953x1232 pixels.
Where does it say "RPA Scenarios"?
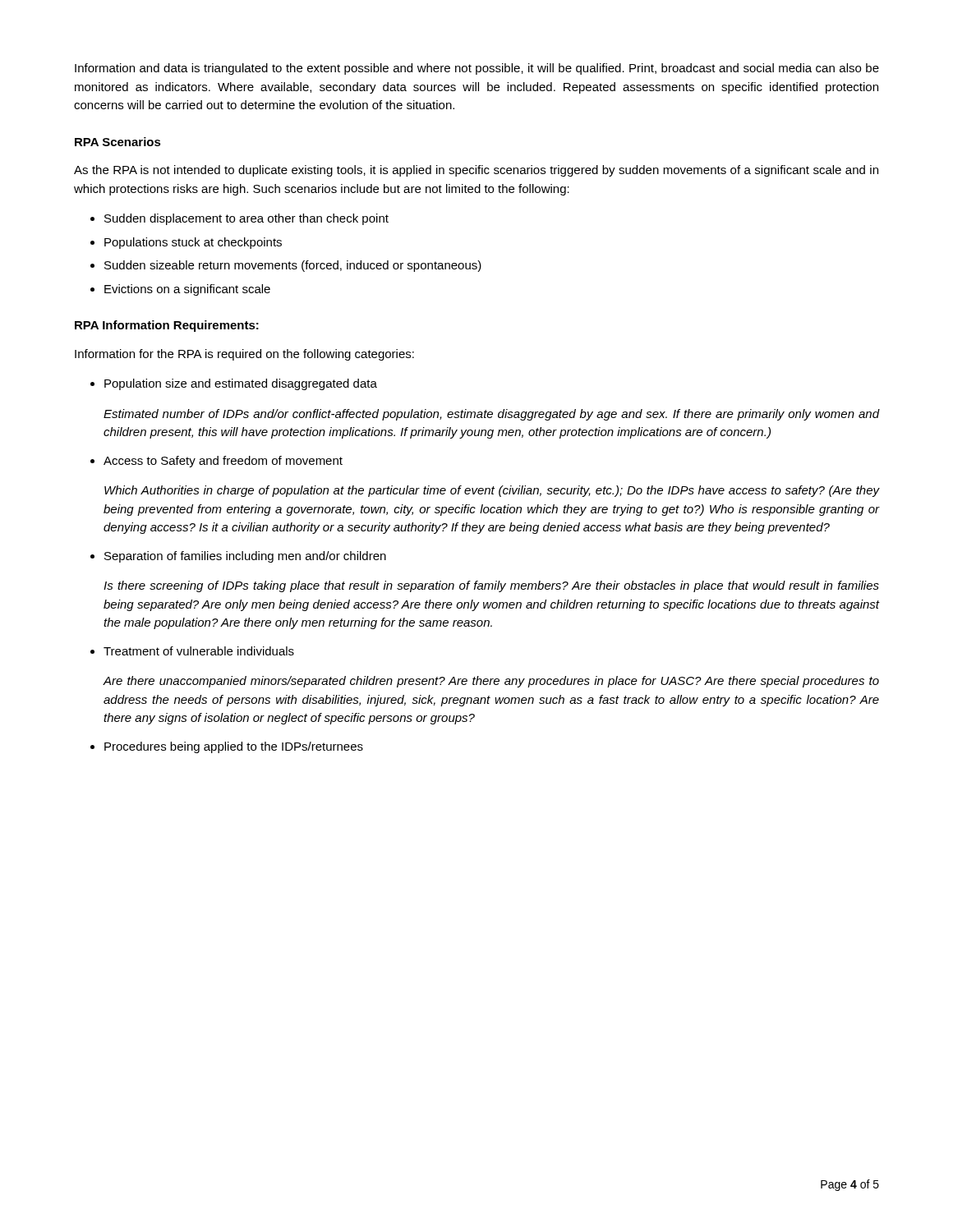118,142
